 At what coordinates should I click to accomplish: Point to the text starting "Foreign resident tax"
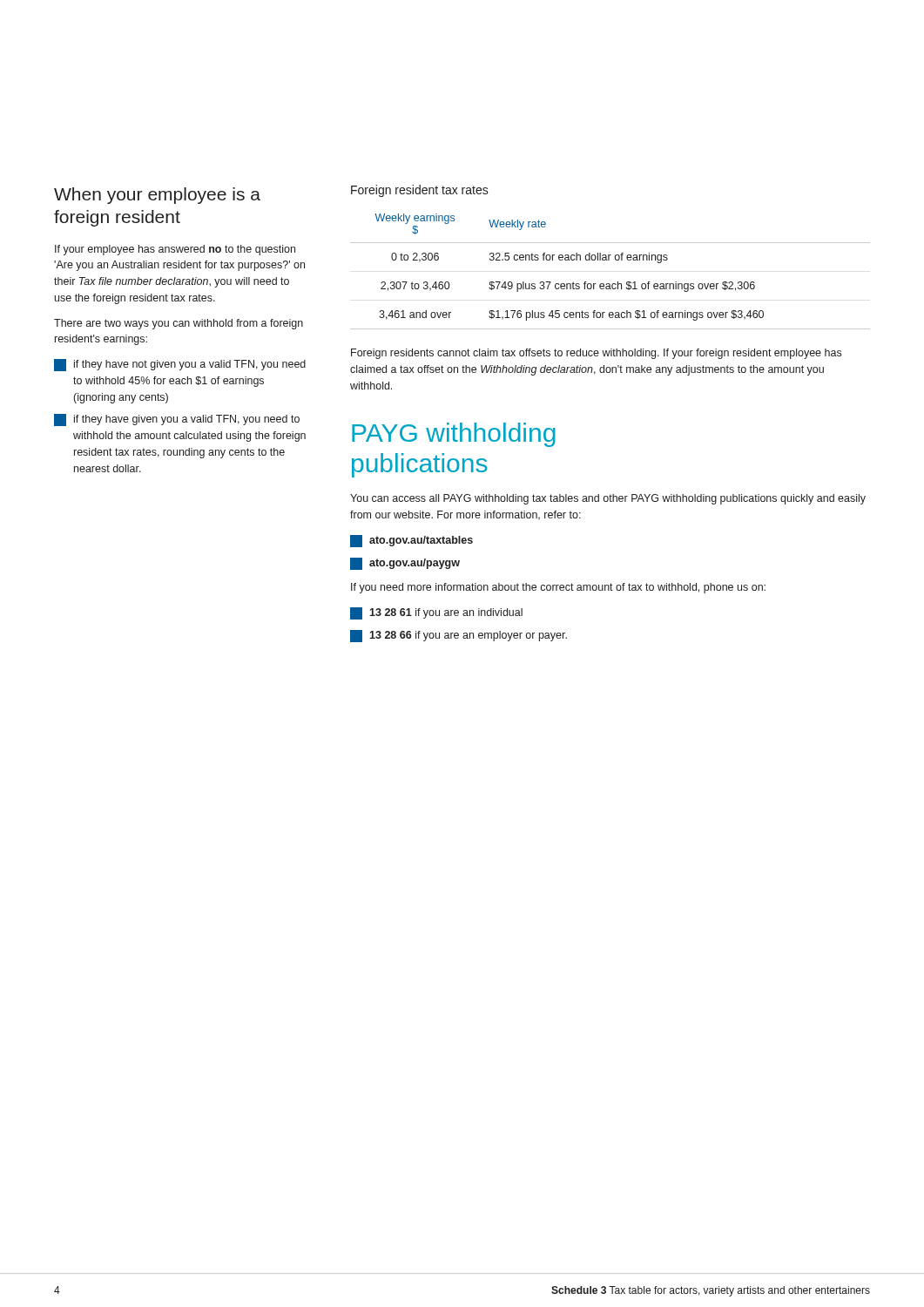tap(419, 190)
